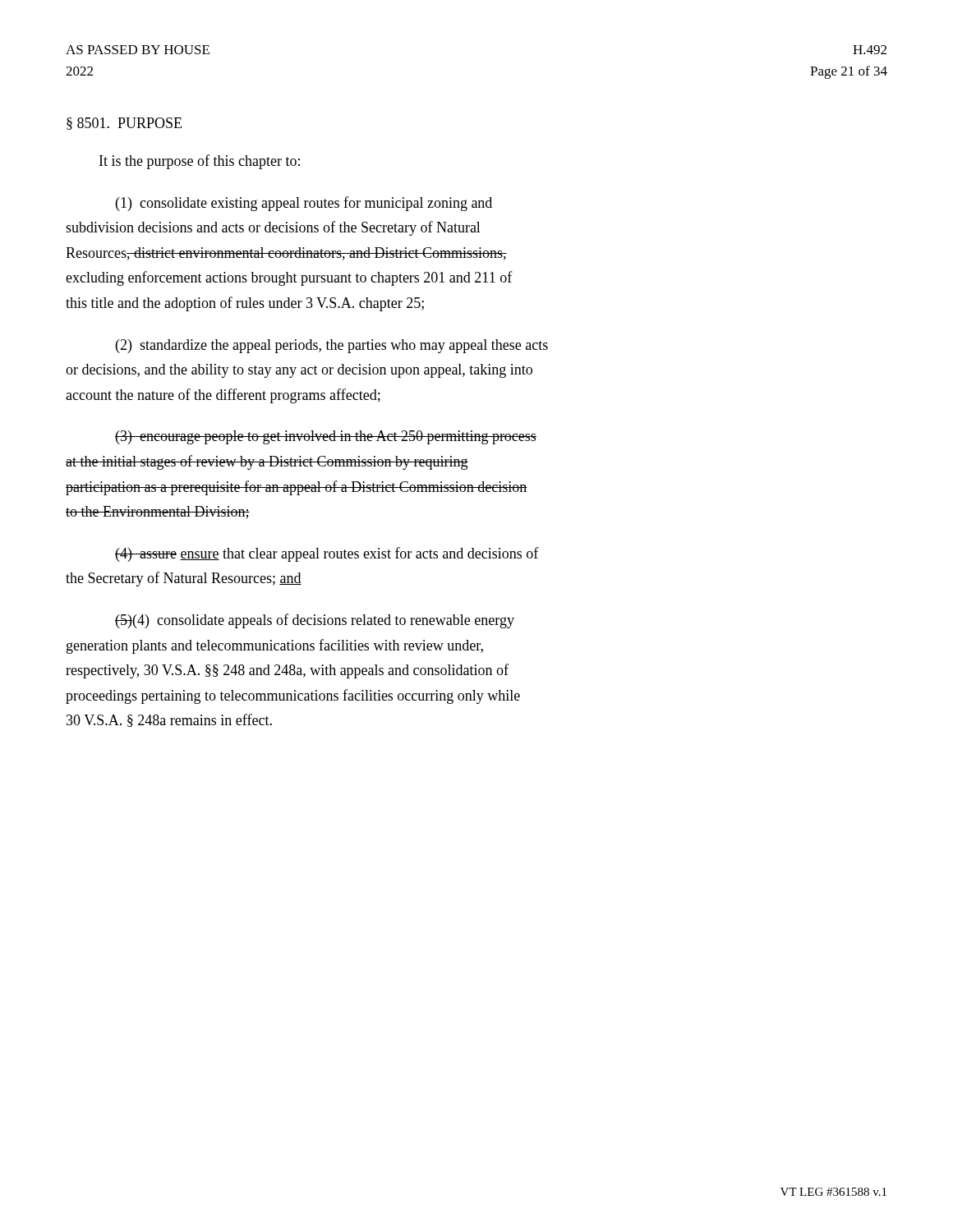The width and height of the screenshot is (953, 1232).
Task: Locate the block of text that opens with "(4) assure ensure that clear appeal routes"
Action: click(476, 566)
